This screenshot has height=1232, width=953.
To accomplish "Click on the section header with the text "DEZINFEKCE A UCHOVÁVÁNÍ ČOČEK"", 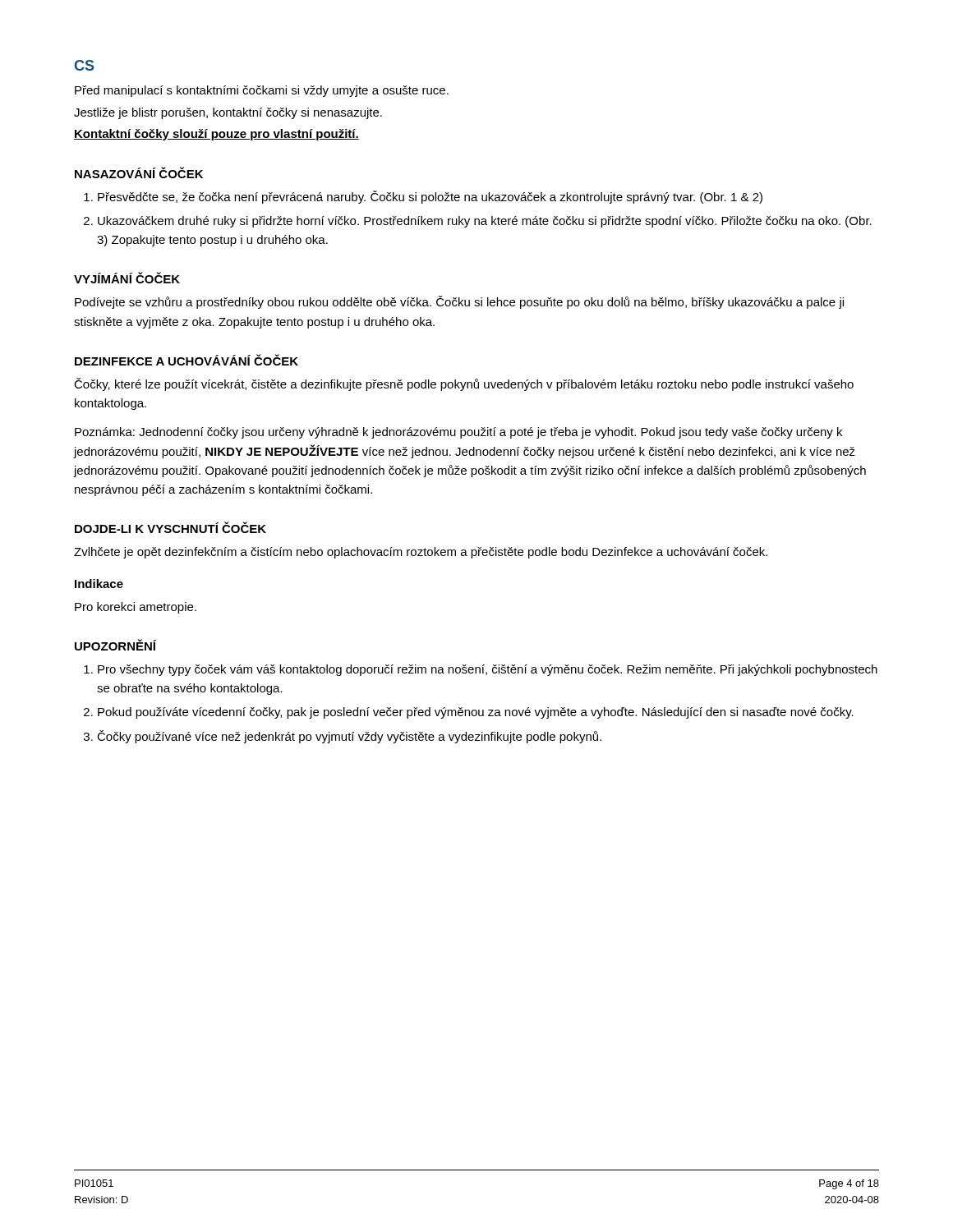I will click(186, 361).
